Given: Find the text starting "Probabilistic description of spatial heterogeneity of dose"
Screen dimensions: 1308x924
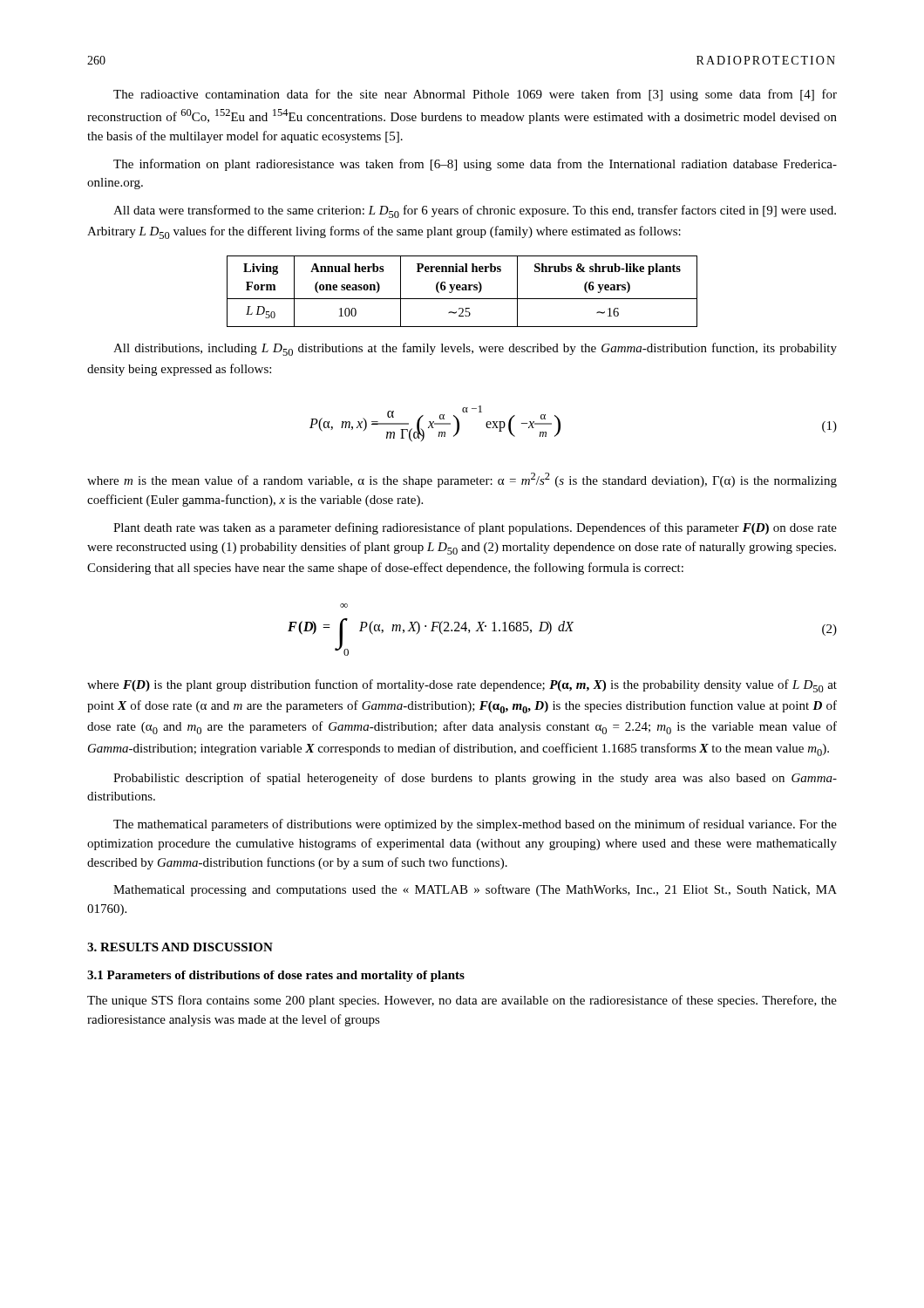Looking at the screenshot, I should [462, 788].
